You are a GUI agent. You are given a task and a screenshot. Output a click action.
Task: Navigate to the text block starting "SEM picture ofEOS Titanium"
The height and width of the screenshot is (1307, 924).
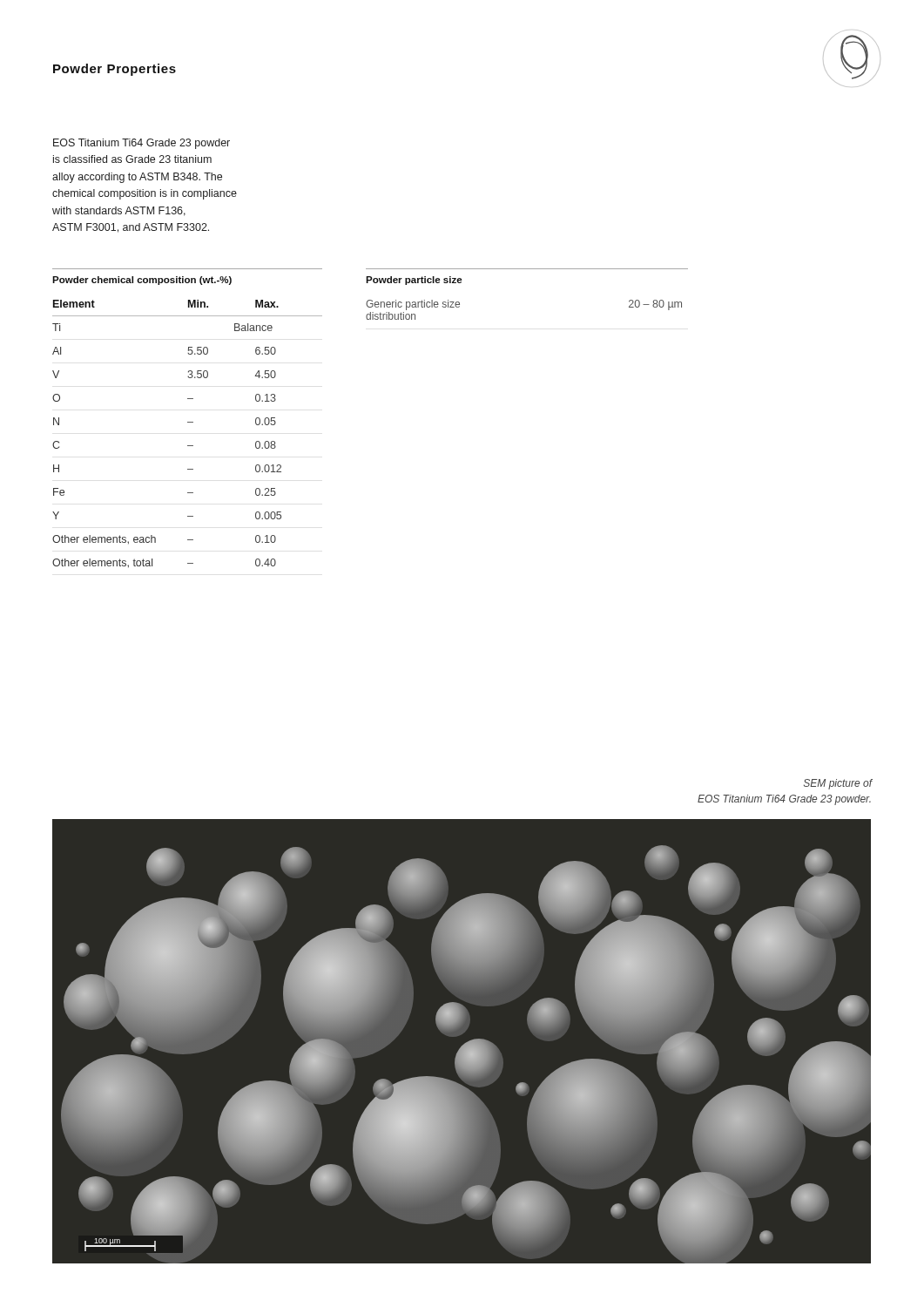[x=785, y=791]
